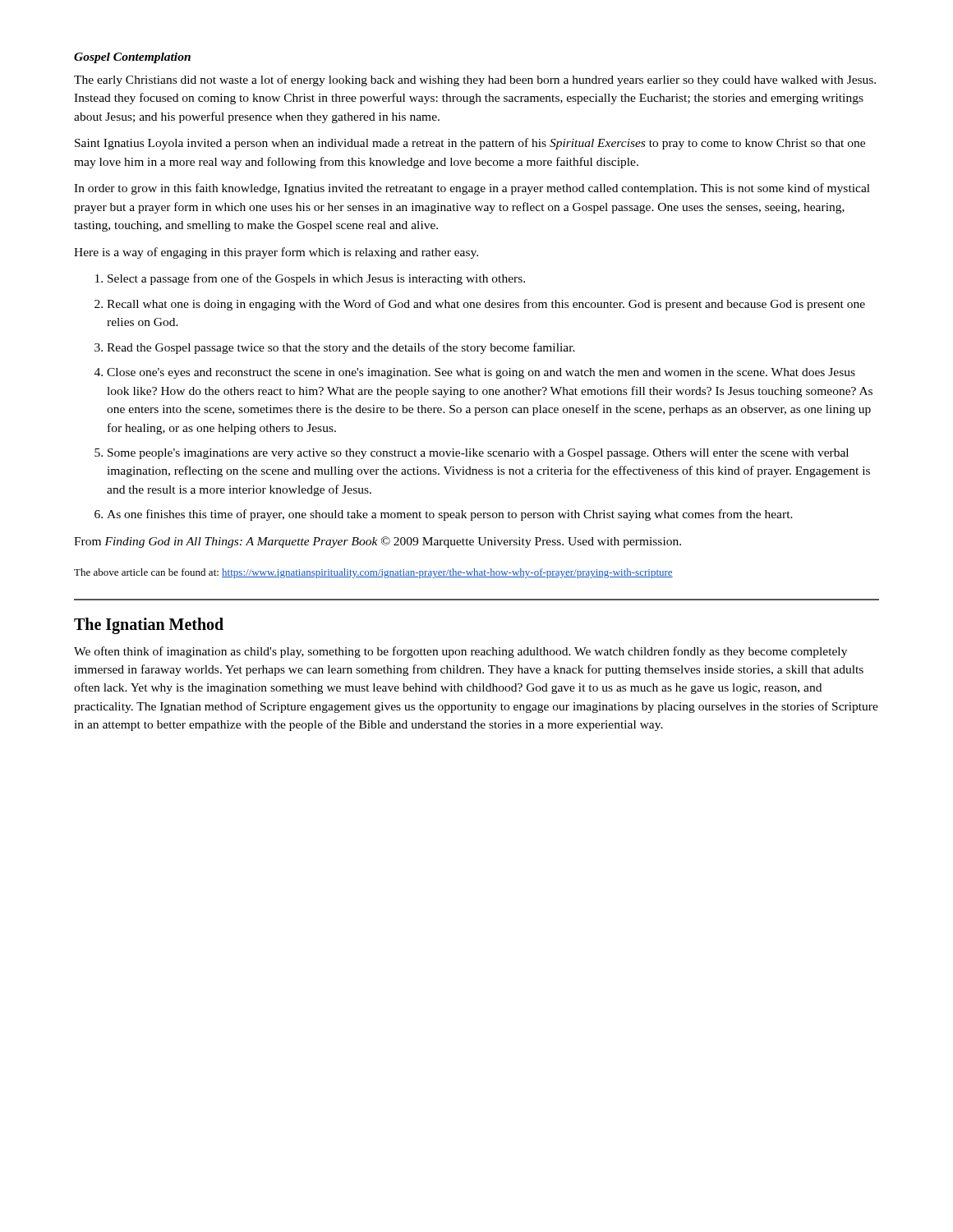The image size is (953, 1232).
Task: Select the text block that reads "We often think"
Action: pos(476,688)
